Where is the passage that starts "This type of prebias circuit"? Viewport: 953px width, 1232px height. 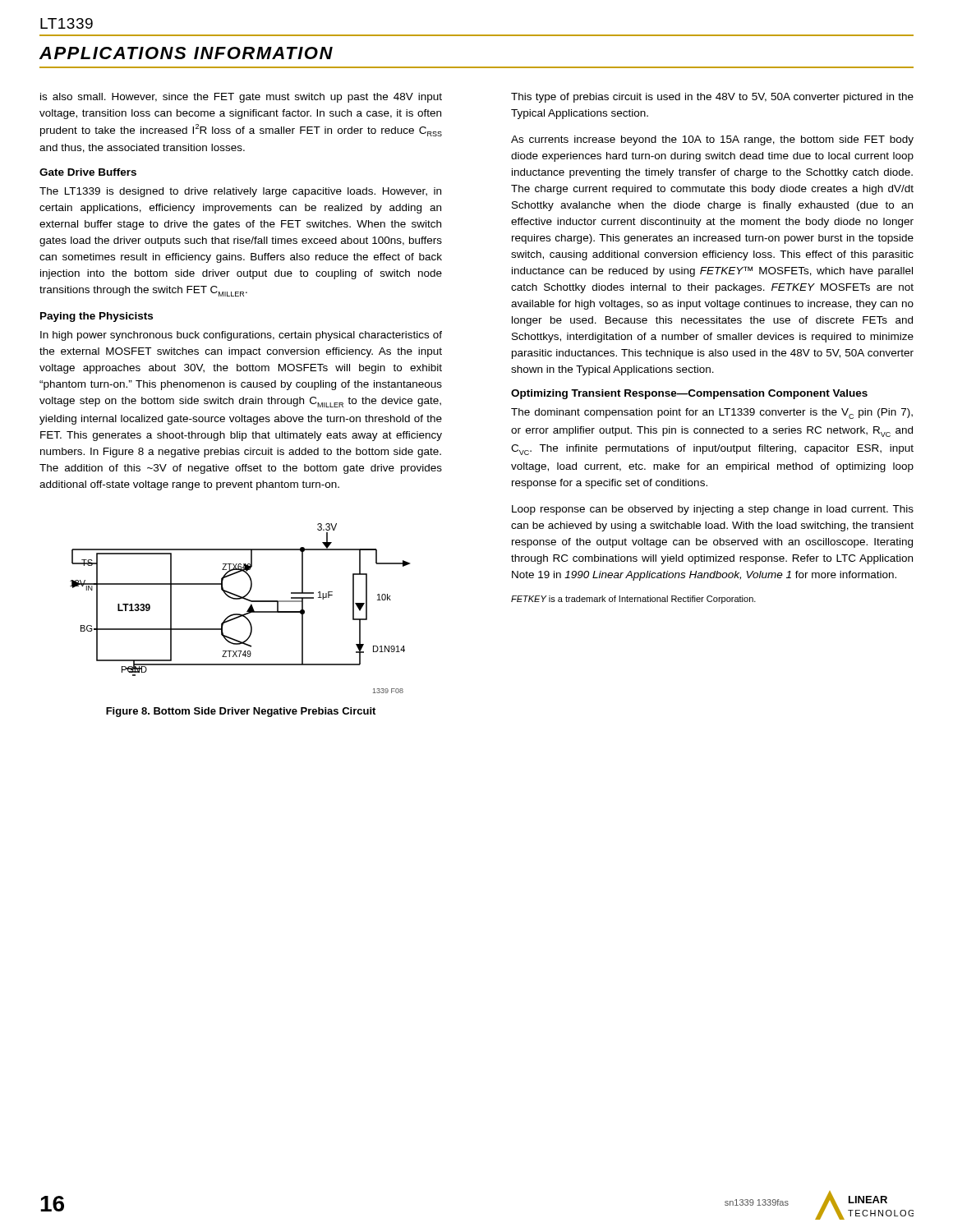pos(712,105)
